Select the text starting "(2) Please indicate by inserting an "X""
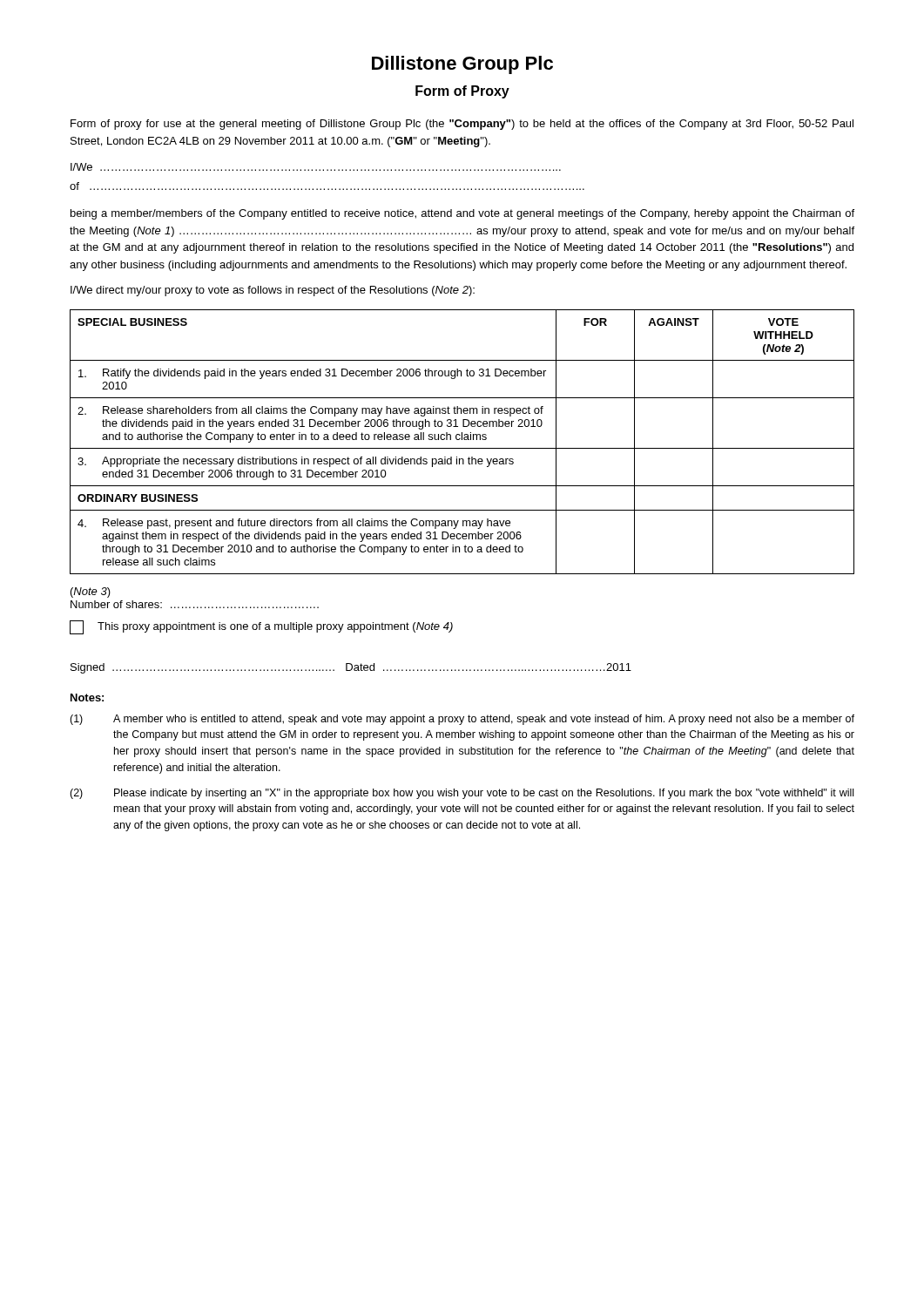924x1307 pixels. click(x=462, y=809)
